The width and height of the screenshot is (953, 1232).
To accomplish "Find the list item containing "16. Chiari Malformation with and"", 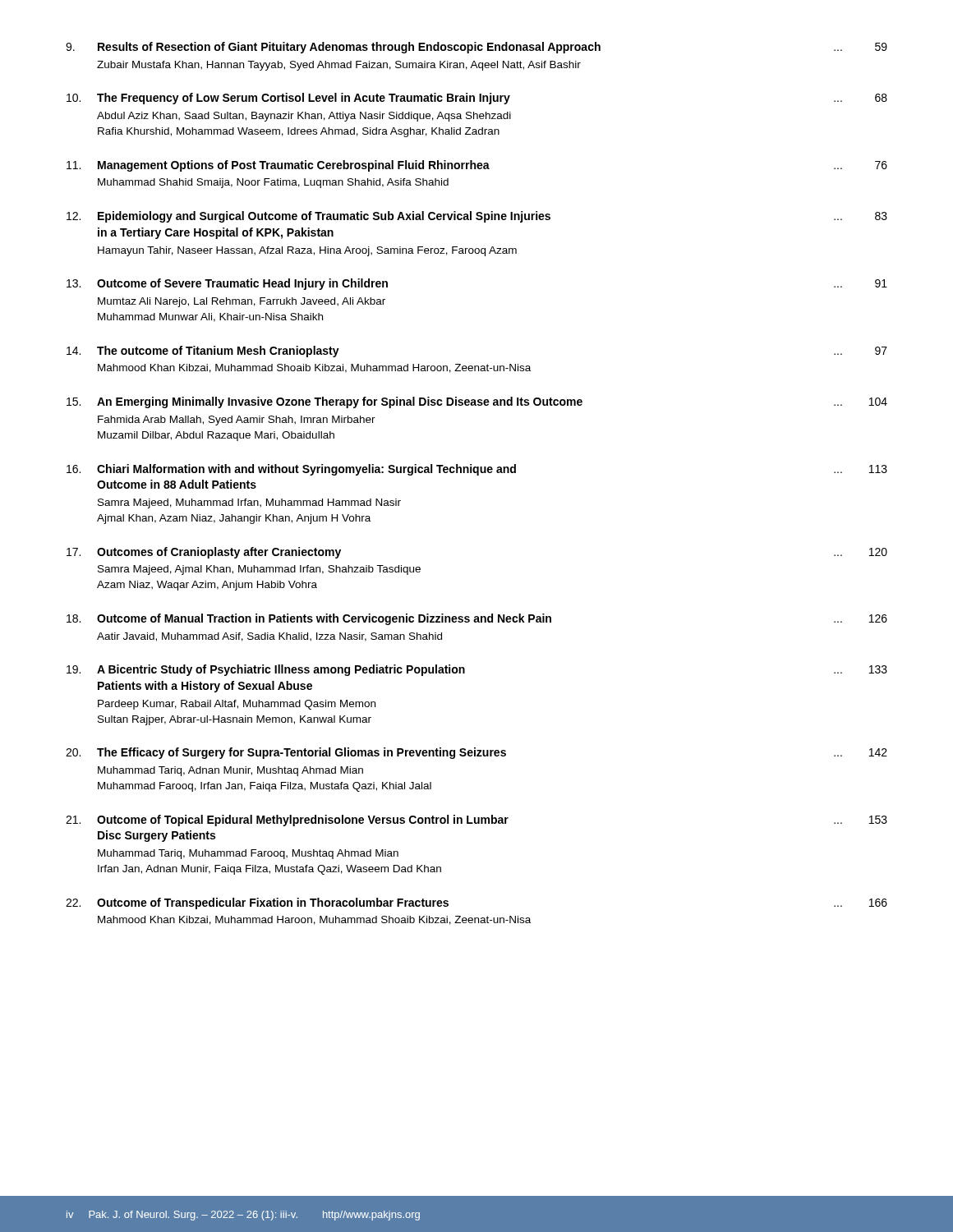I will coord(477,470).
